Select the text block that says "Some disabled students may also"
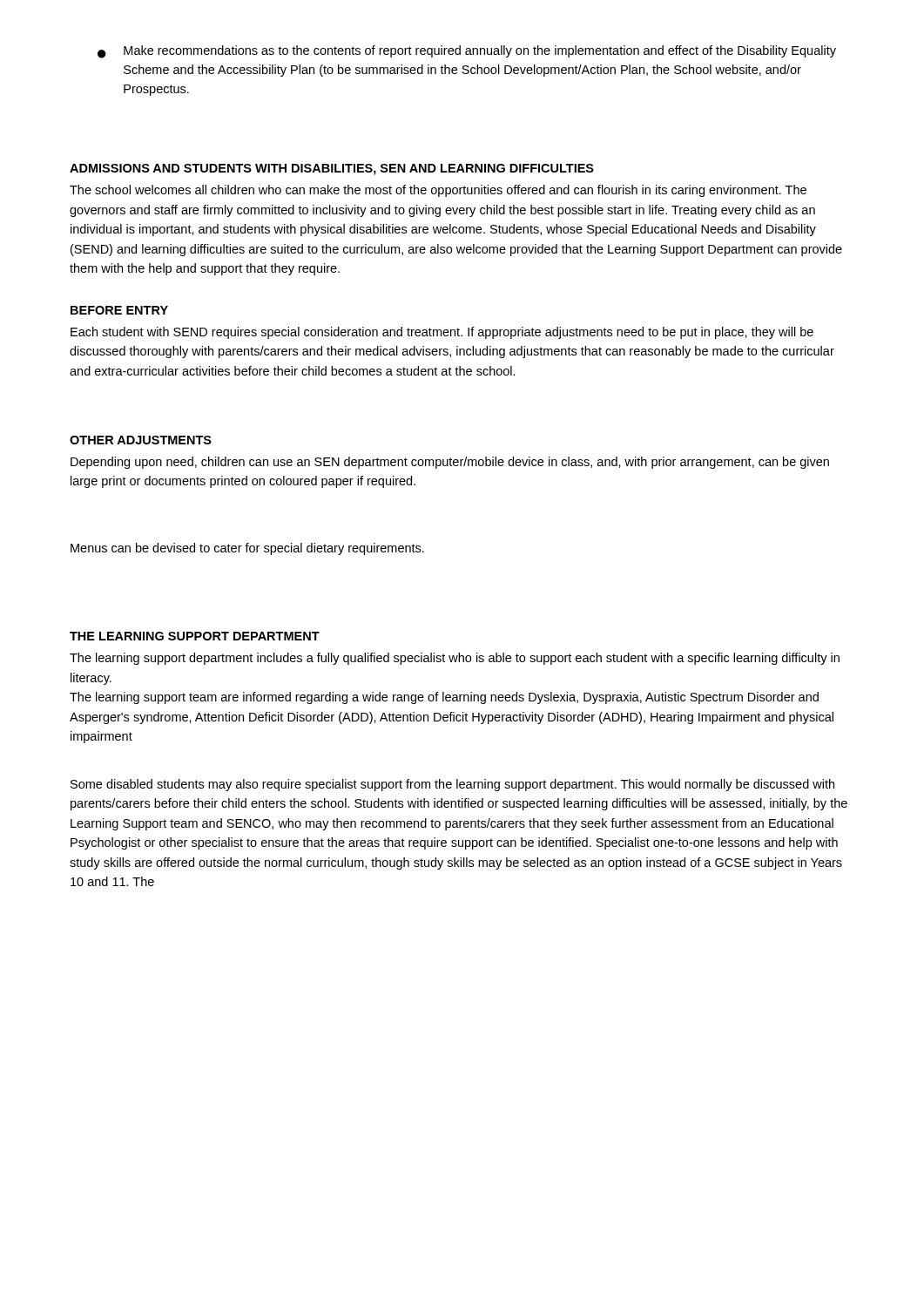924x1307 pixels. [459, 833]
